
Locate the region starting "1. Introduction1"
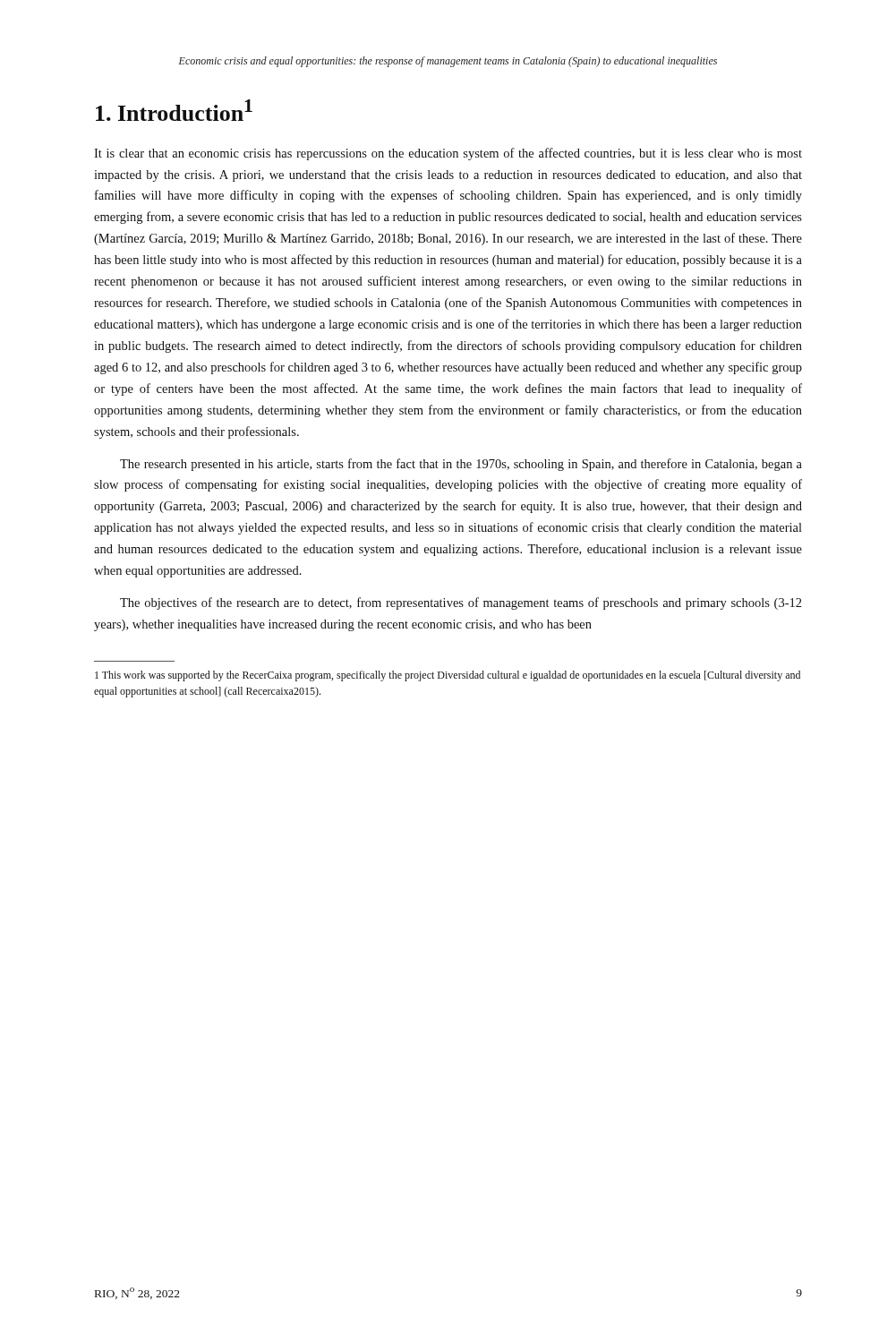point(174,110)
